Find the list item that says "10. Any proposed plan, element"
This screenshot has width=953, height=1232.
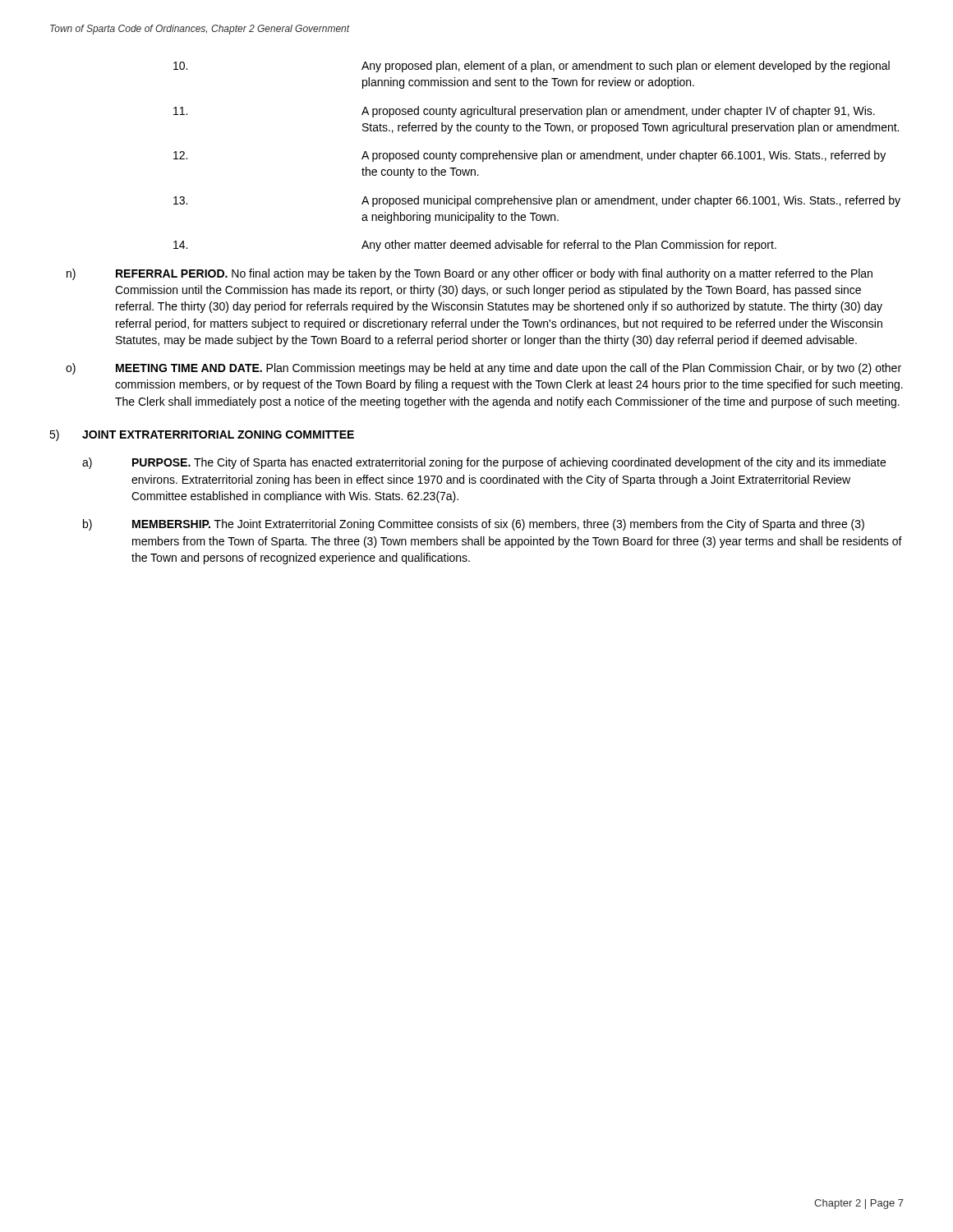point(476,74)
